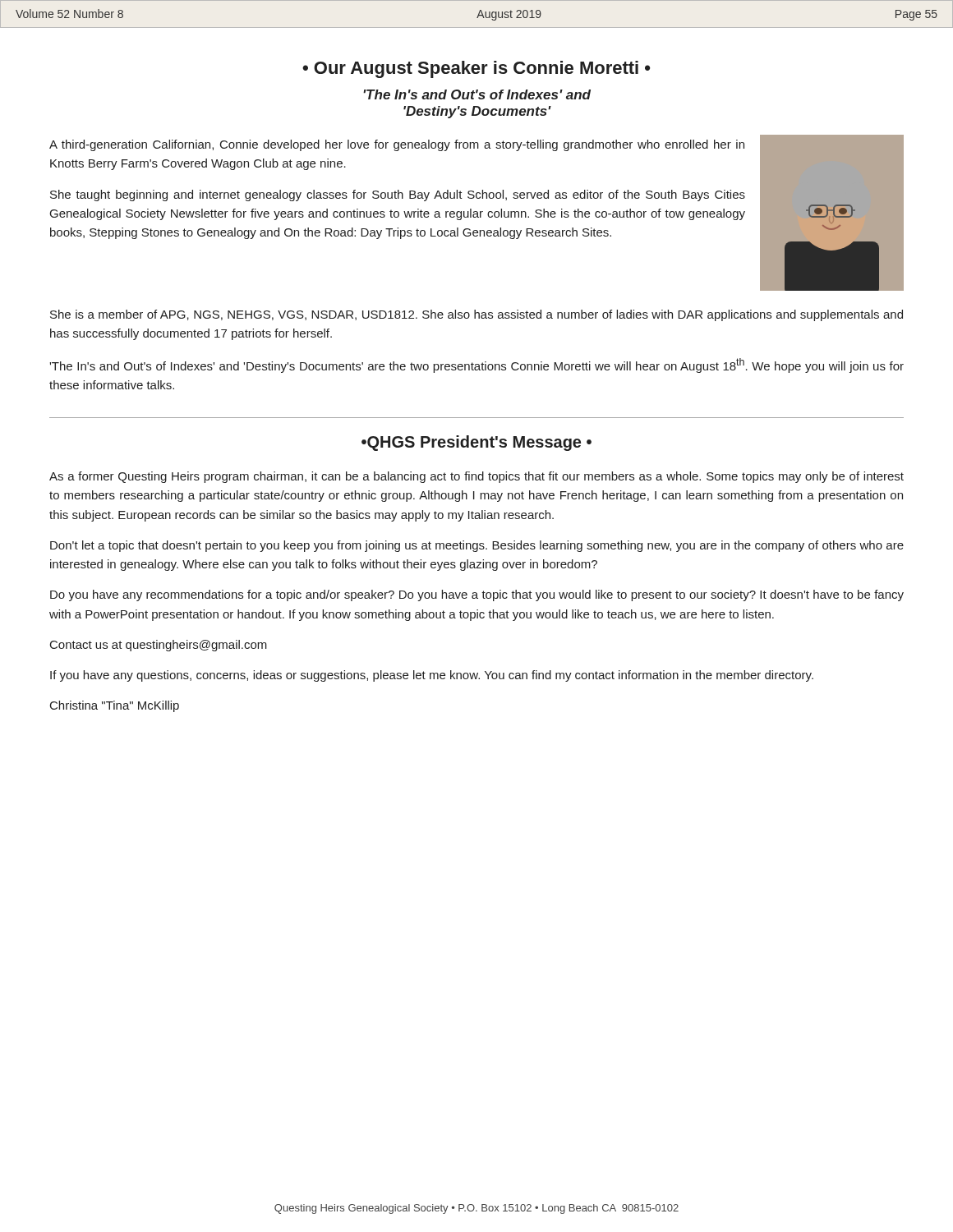953x1232 pixels.
Task: Where is the section header that starts "•QHGS President's Message"?
Action: coord(476,442)
